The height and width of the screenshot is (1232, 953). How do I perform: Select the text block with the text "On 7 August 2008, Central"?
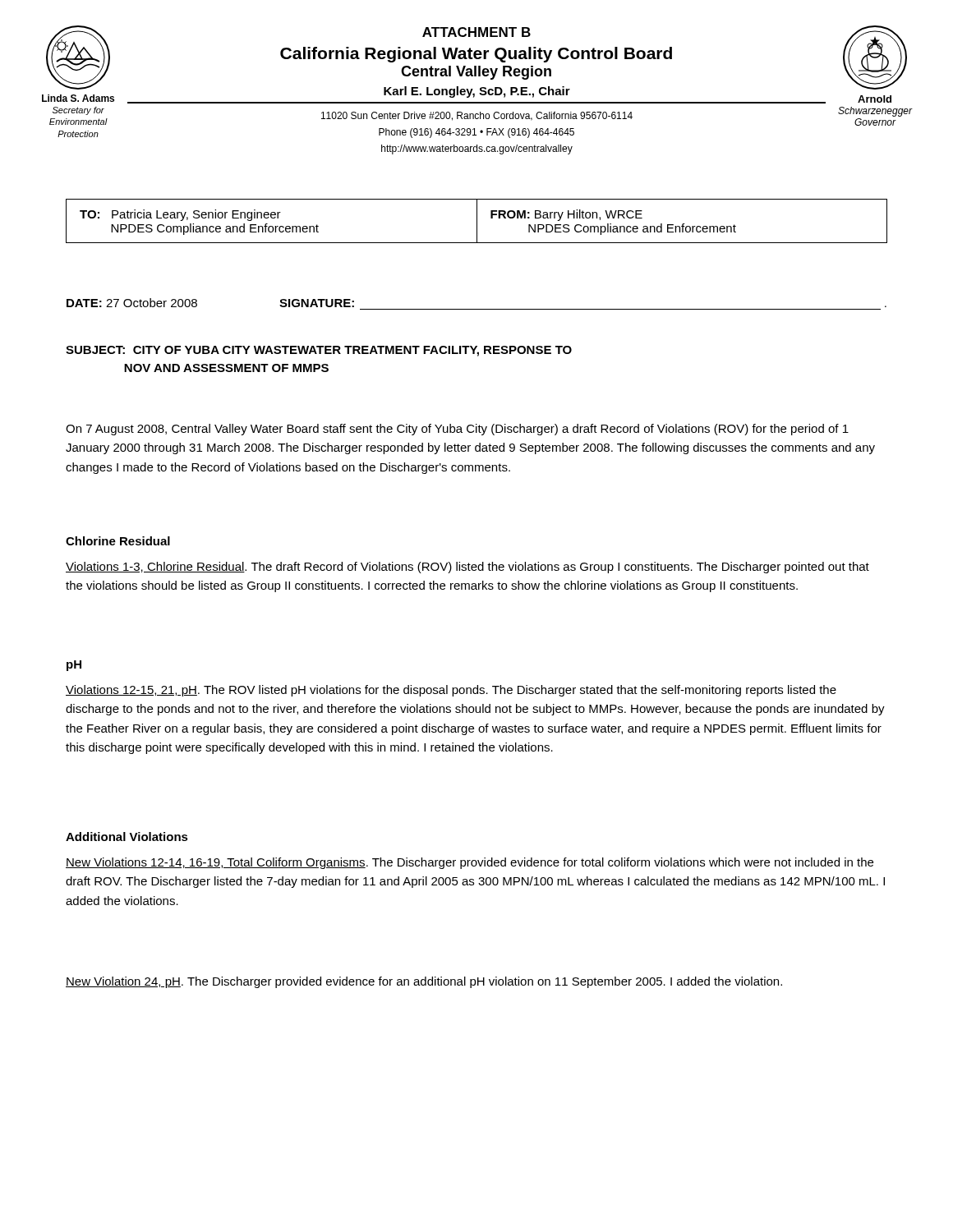470,447
